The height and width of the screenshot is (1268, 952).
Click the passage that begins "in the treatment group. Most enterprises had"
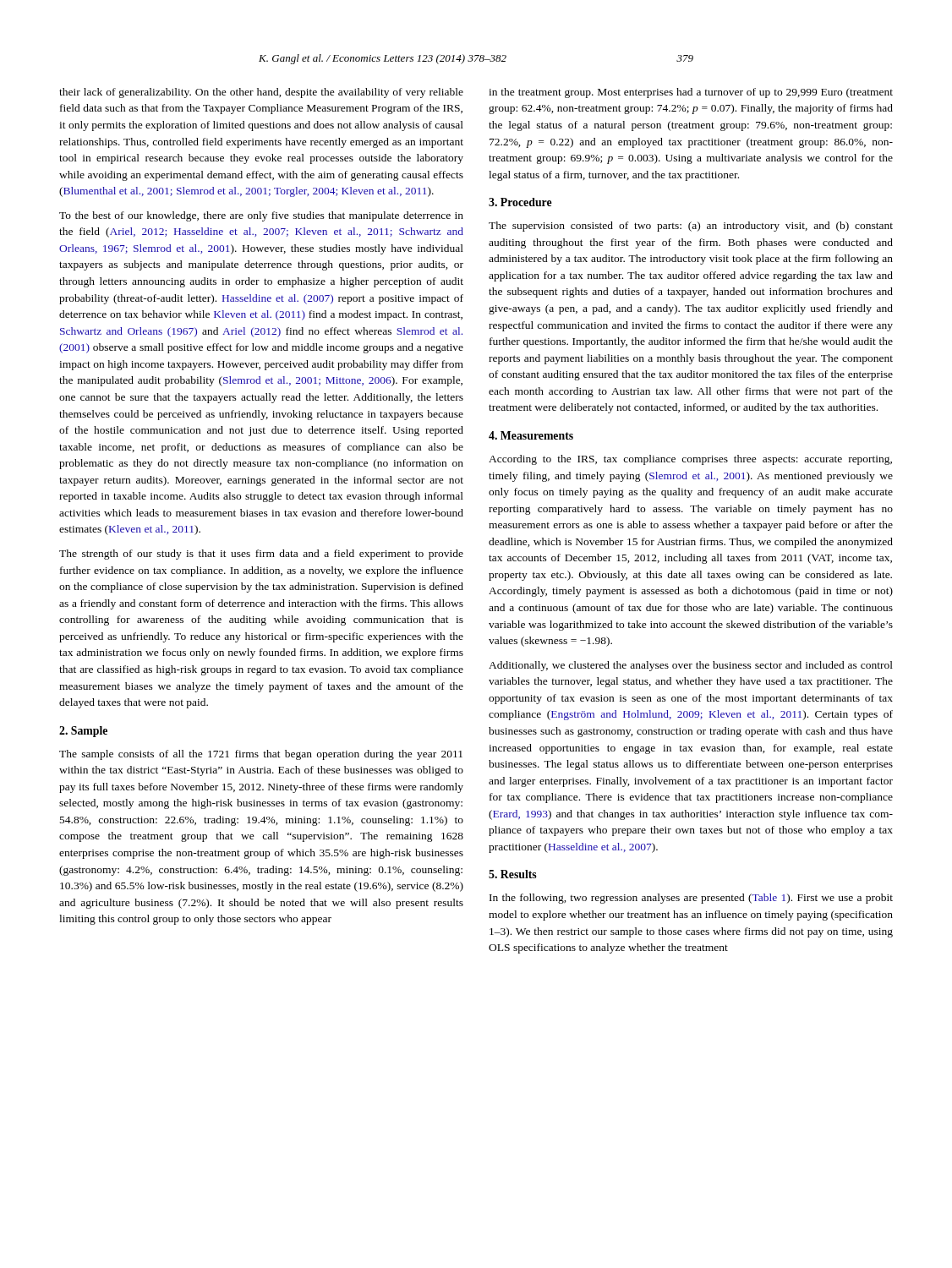691,133
